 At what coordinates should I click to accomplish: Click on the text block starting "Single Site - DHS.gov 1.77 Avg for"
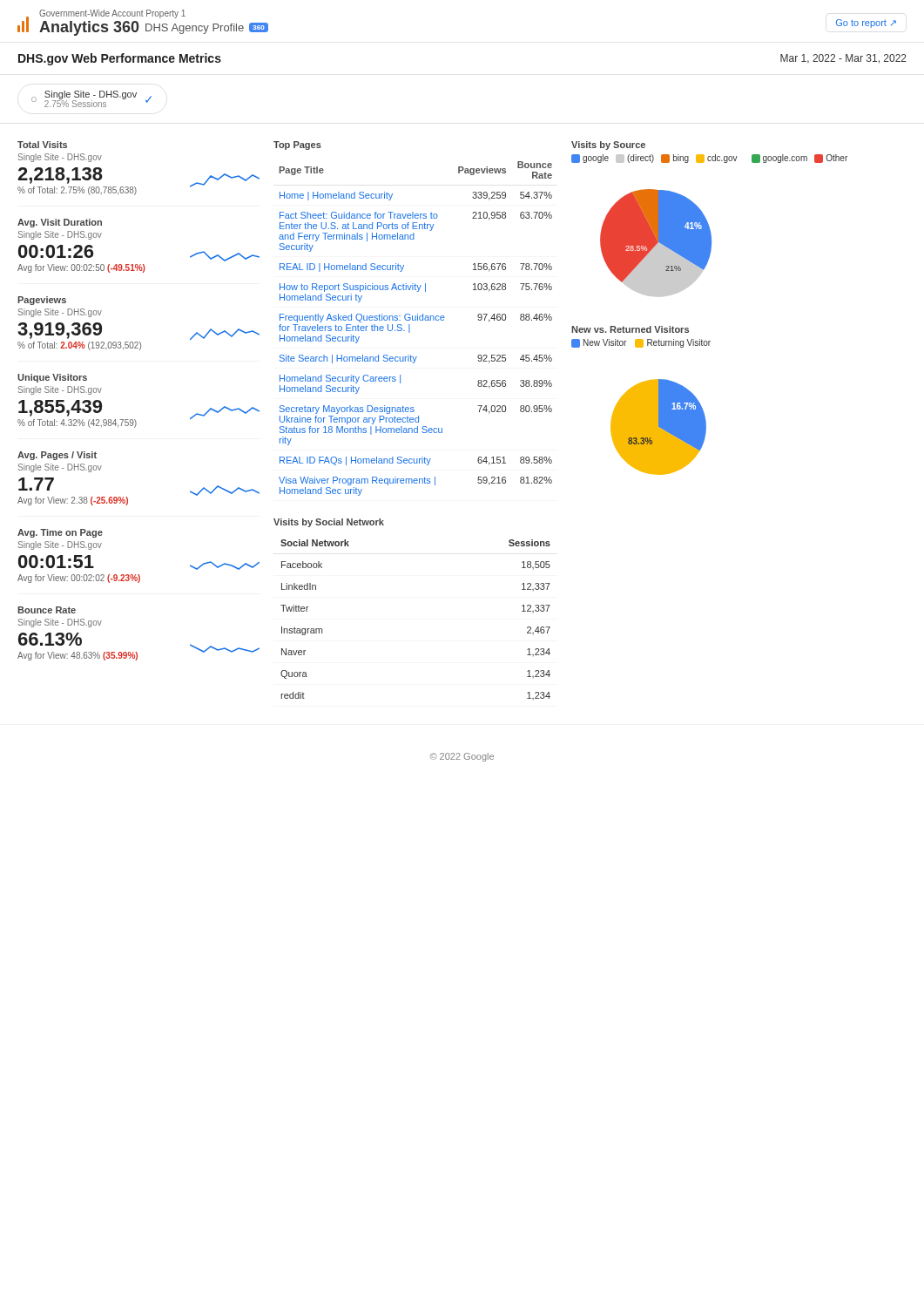[60, 468]
